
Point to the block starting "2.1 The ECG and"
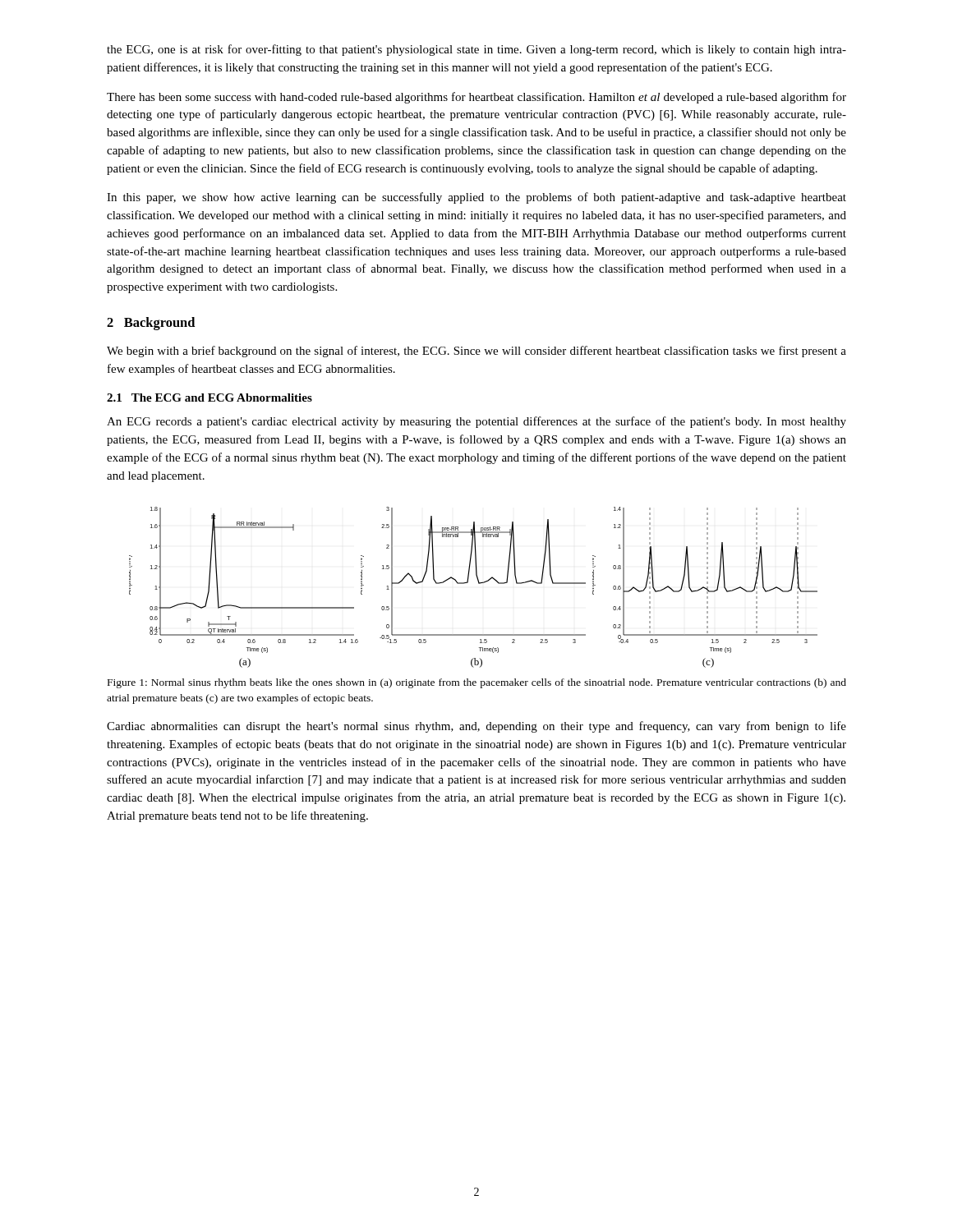click(209, 398)
